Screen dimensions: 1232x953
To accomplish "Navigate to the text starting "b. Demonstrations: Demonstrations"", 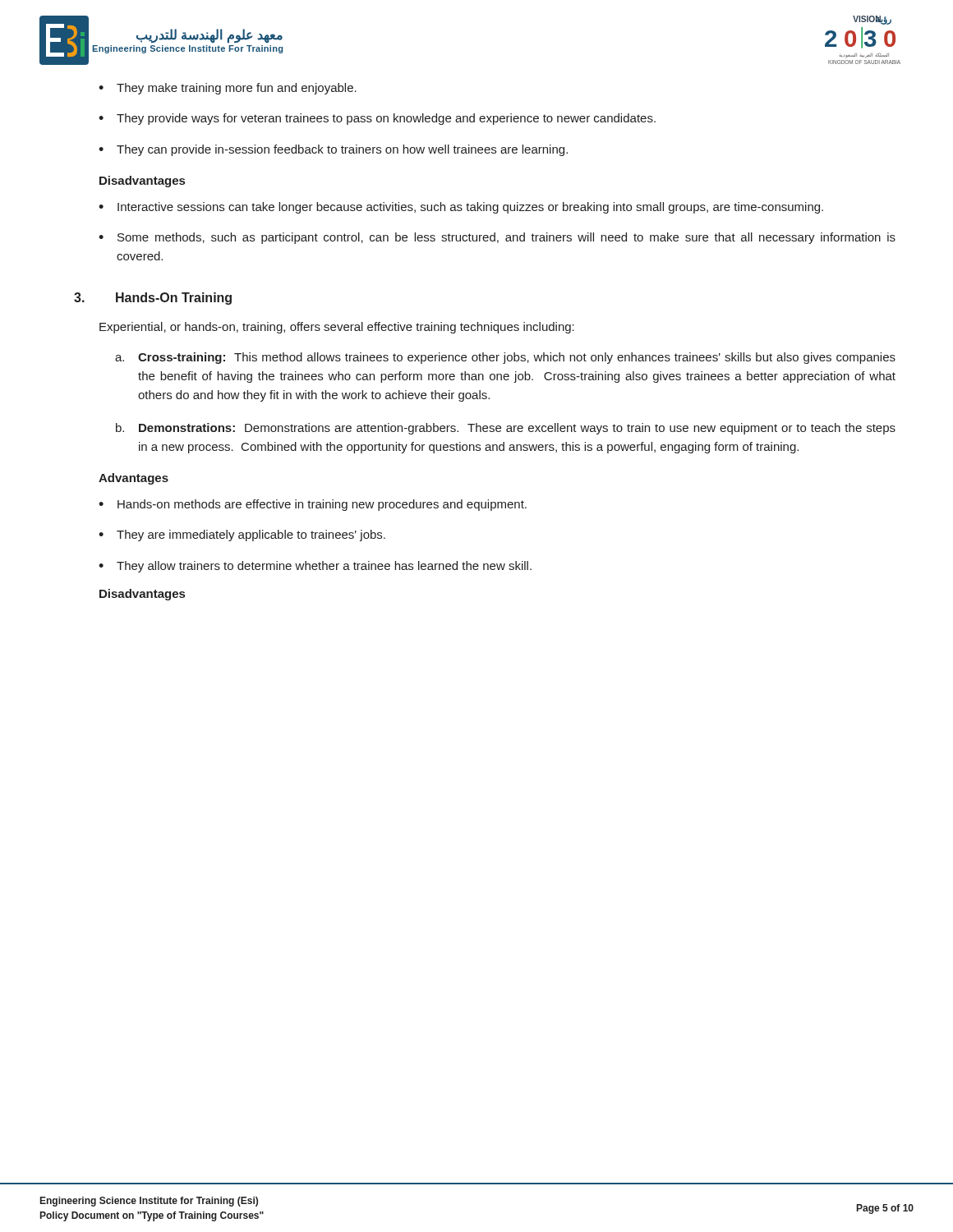I will tap(505, 437).
